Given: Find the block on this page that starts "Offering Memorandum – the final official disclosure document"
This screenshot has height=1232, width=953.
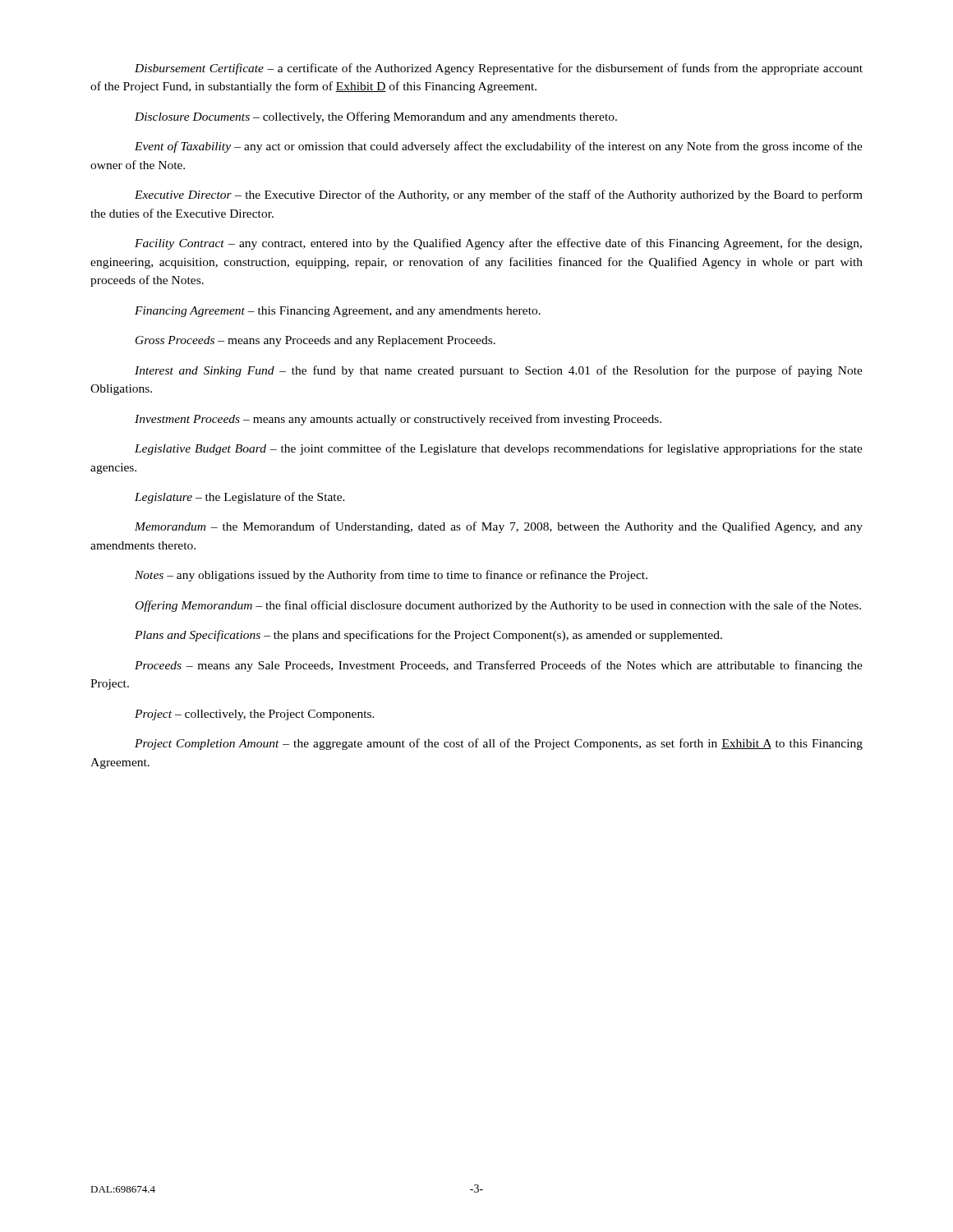Looking at the screenshot, I should point(498,605).
